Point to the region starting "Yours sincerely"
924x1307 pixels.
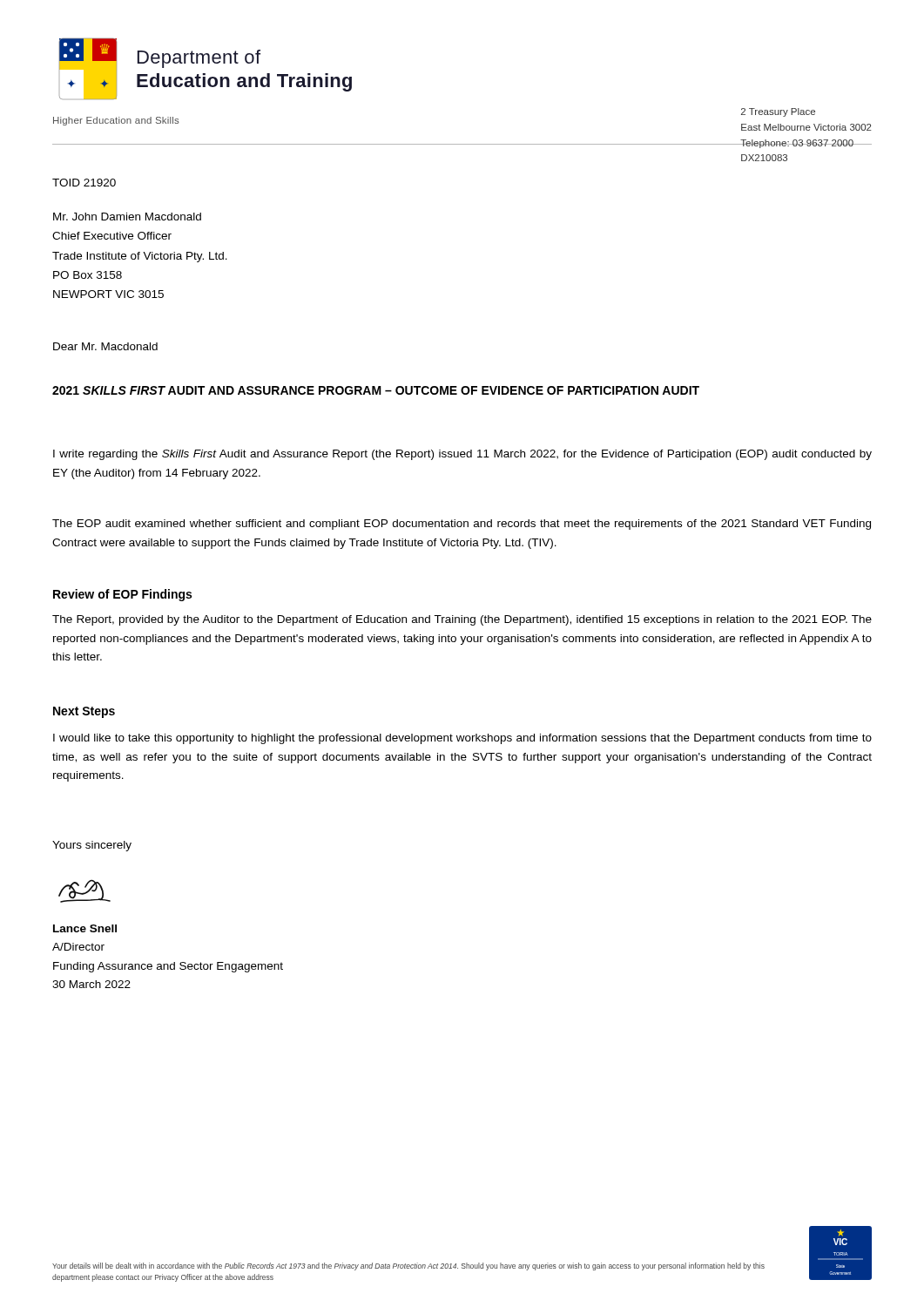pos(92,845)
